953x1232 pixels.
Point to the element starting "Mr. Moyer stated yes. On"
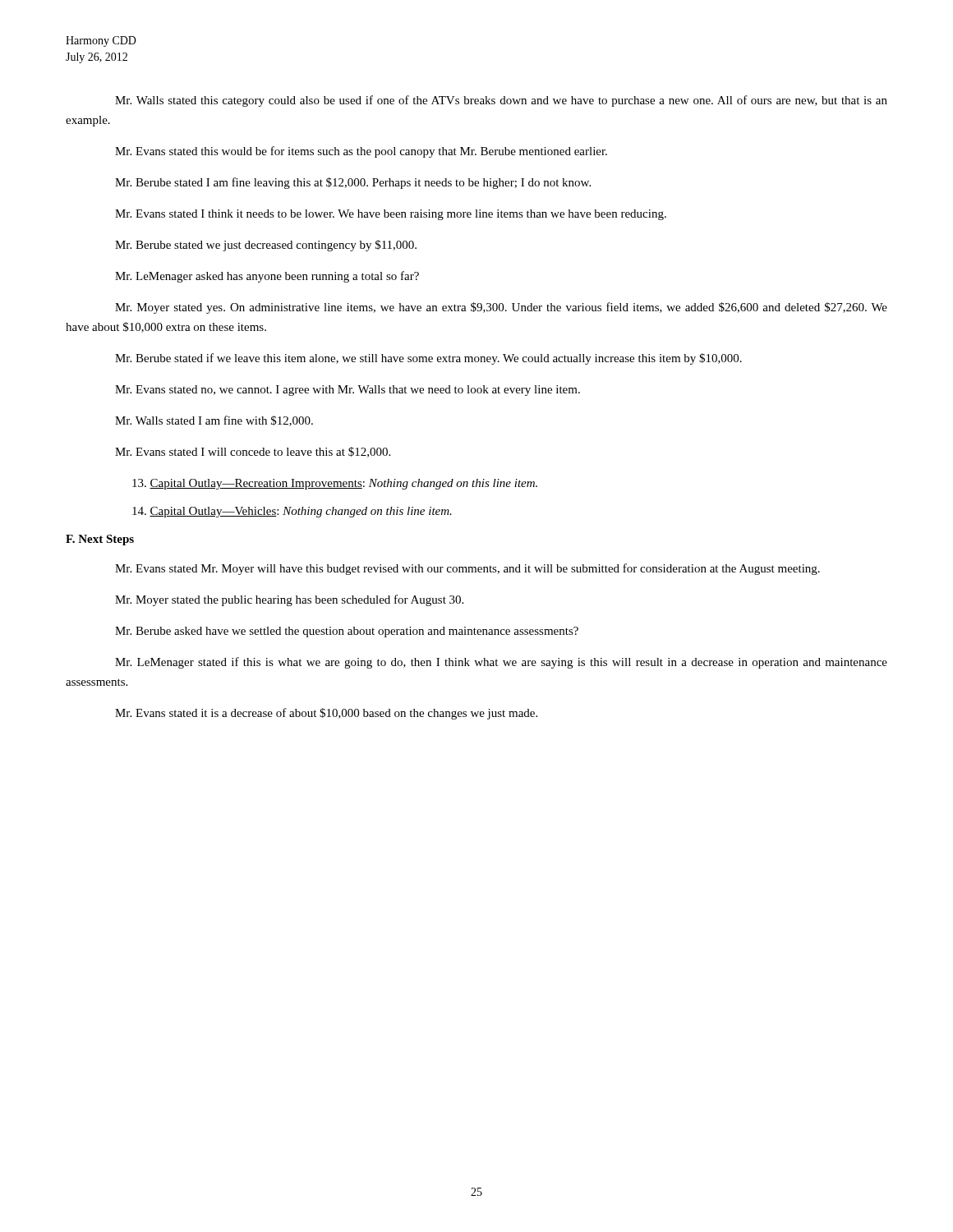click(x=476, y=317)
